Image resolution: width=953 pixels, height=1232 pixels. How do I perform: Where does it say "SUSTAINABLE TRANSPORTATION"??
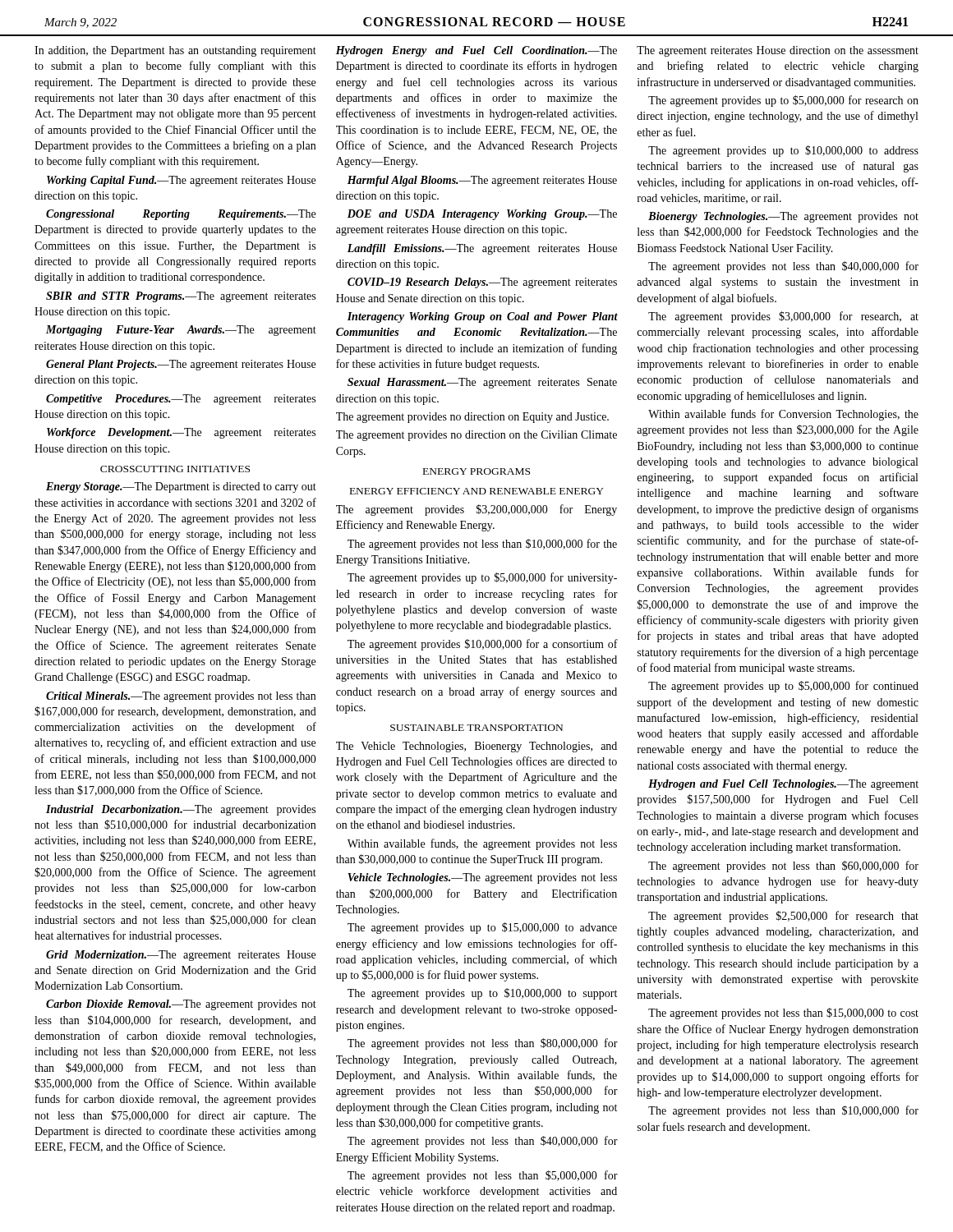[476, 728]
